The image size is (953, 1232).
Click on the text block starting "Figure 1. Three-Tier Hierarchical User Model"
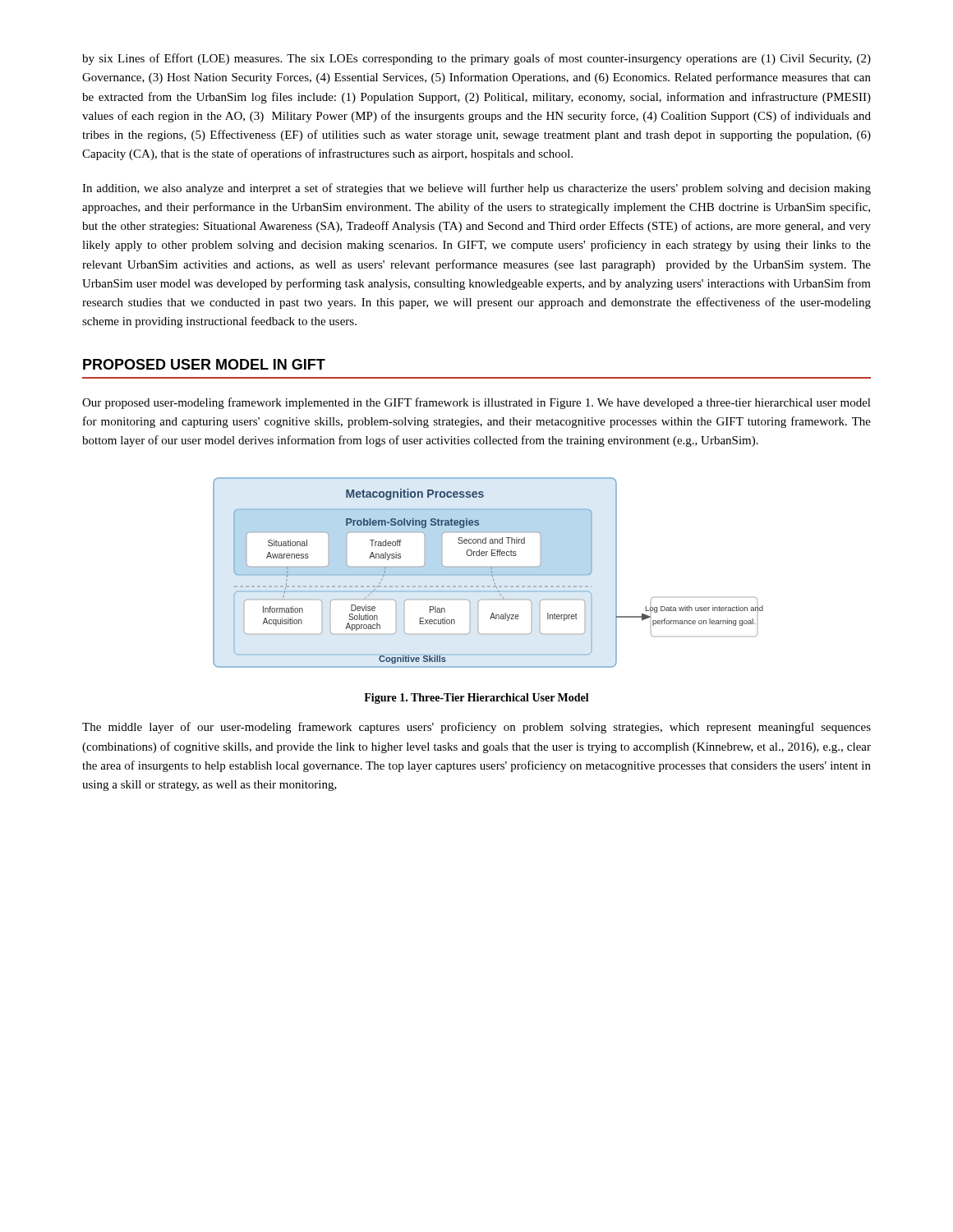coord(476,698)
